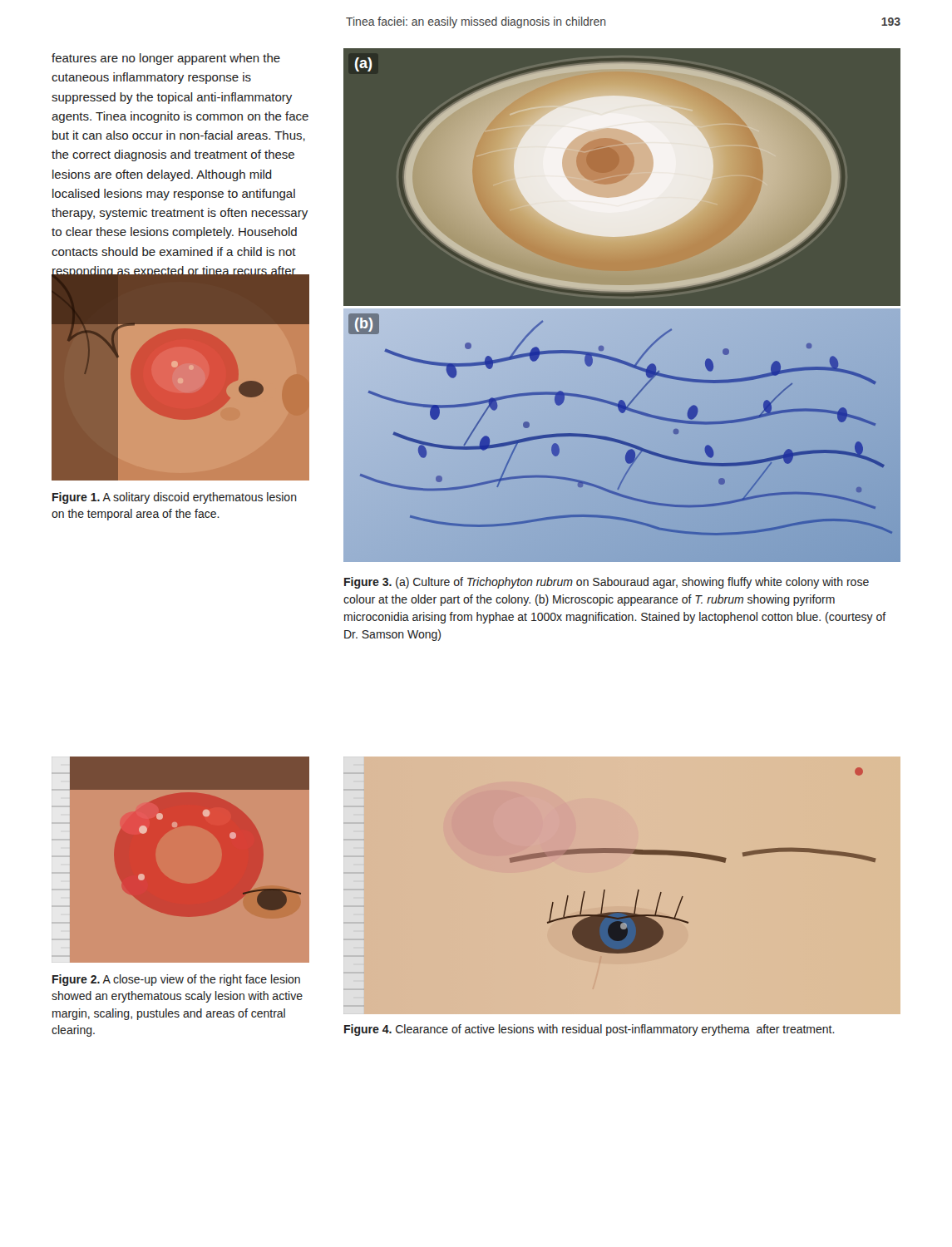Locate the caption containing "Figure 4. Clearance of active lesions with"

tap(589, 1029)
